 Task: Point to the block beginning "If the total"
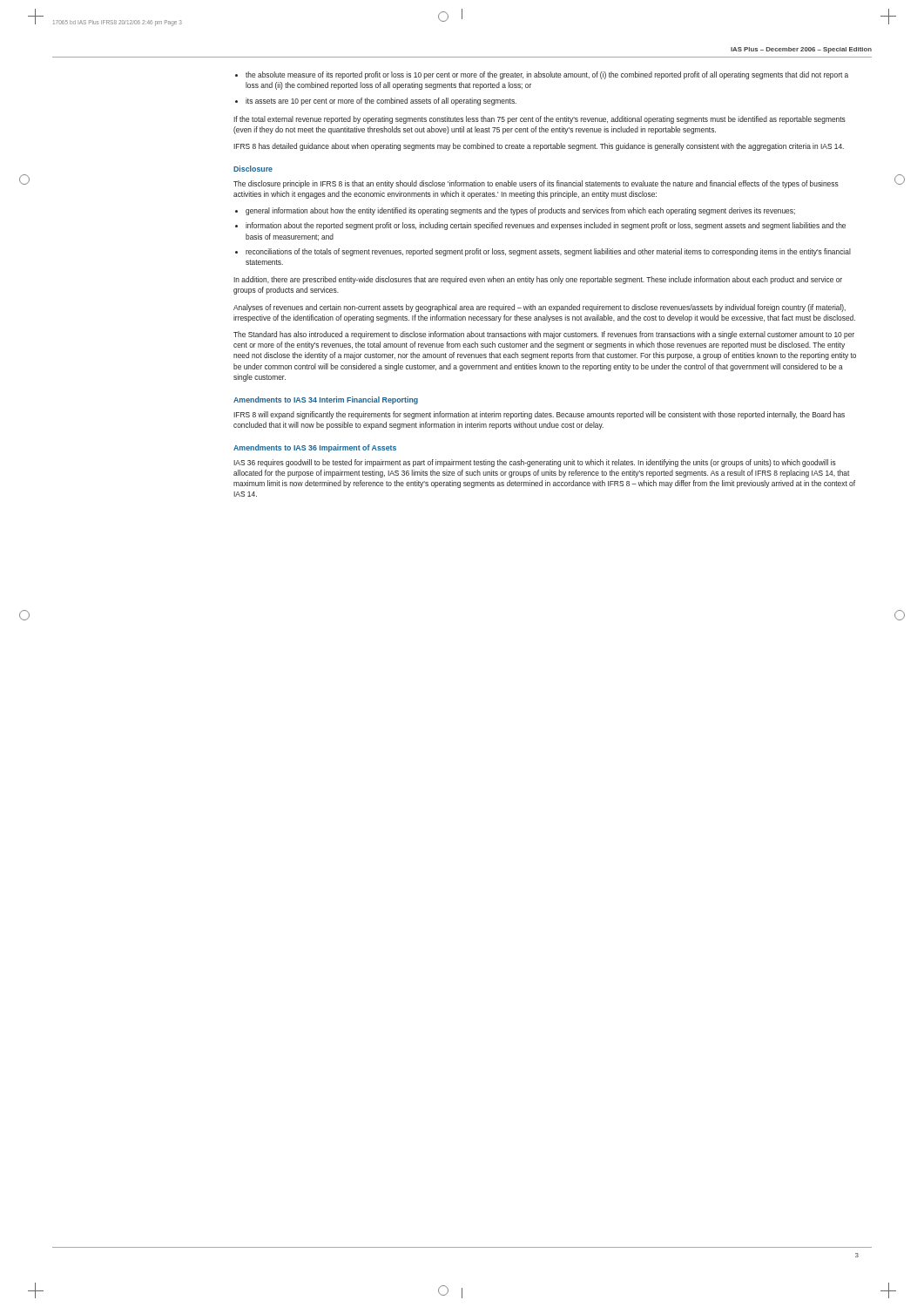(x=546, y=133)
